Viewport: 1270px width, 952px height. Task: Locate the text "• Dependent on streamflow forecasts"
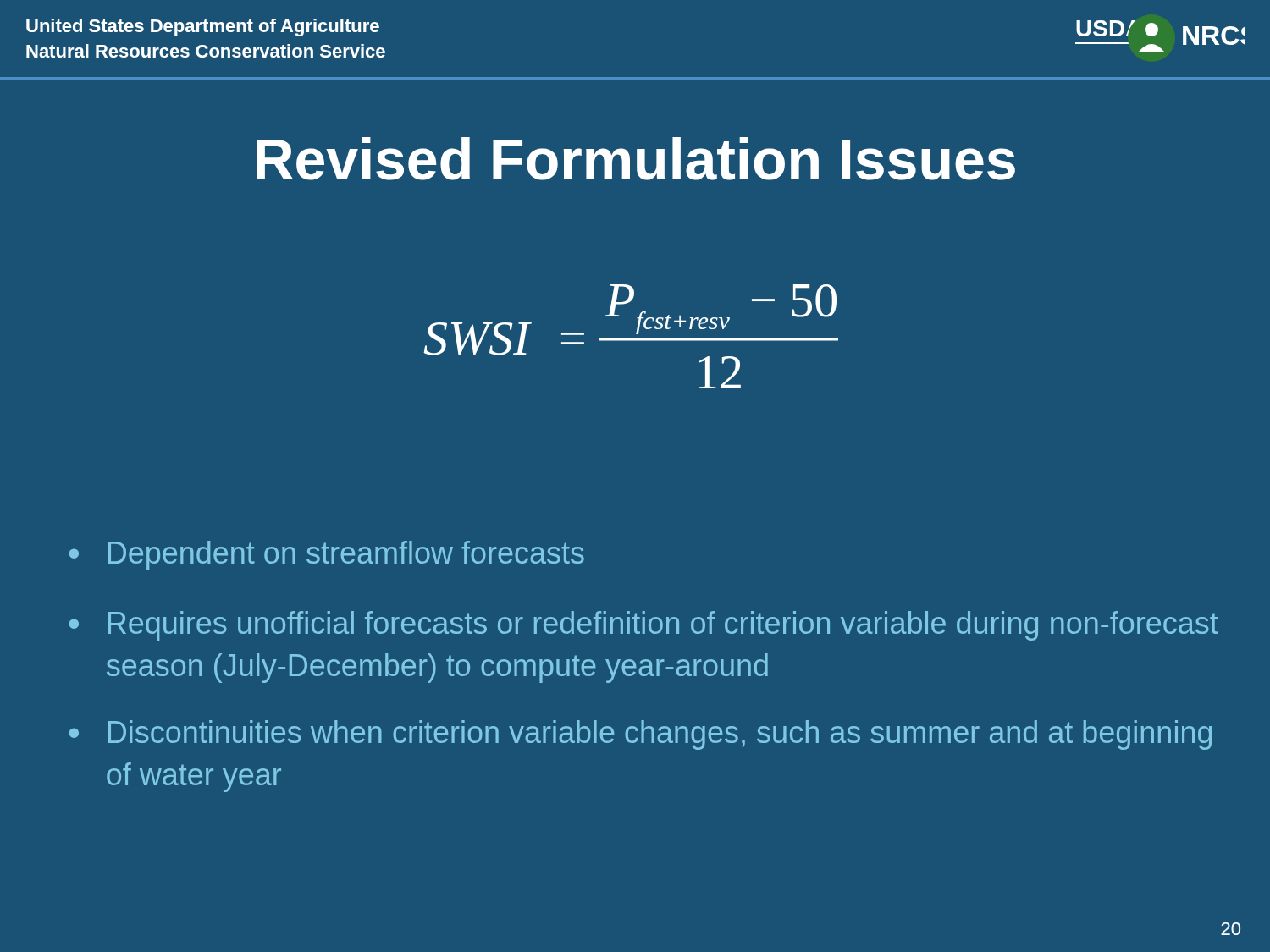326,555
